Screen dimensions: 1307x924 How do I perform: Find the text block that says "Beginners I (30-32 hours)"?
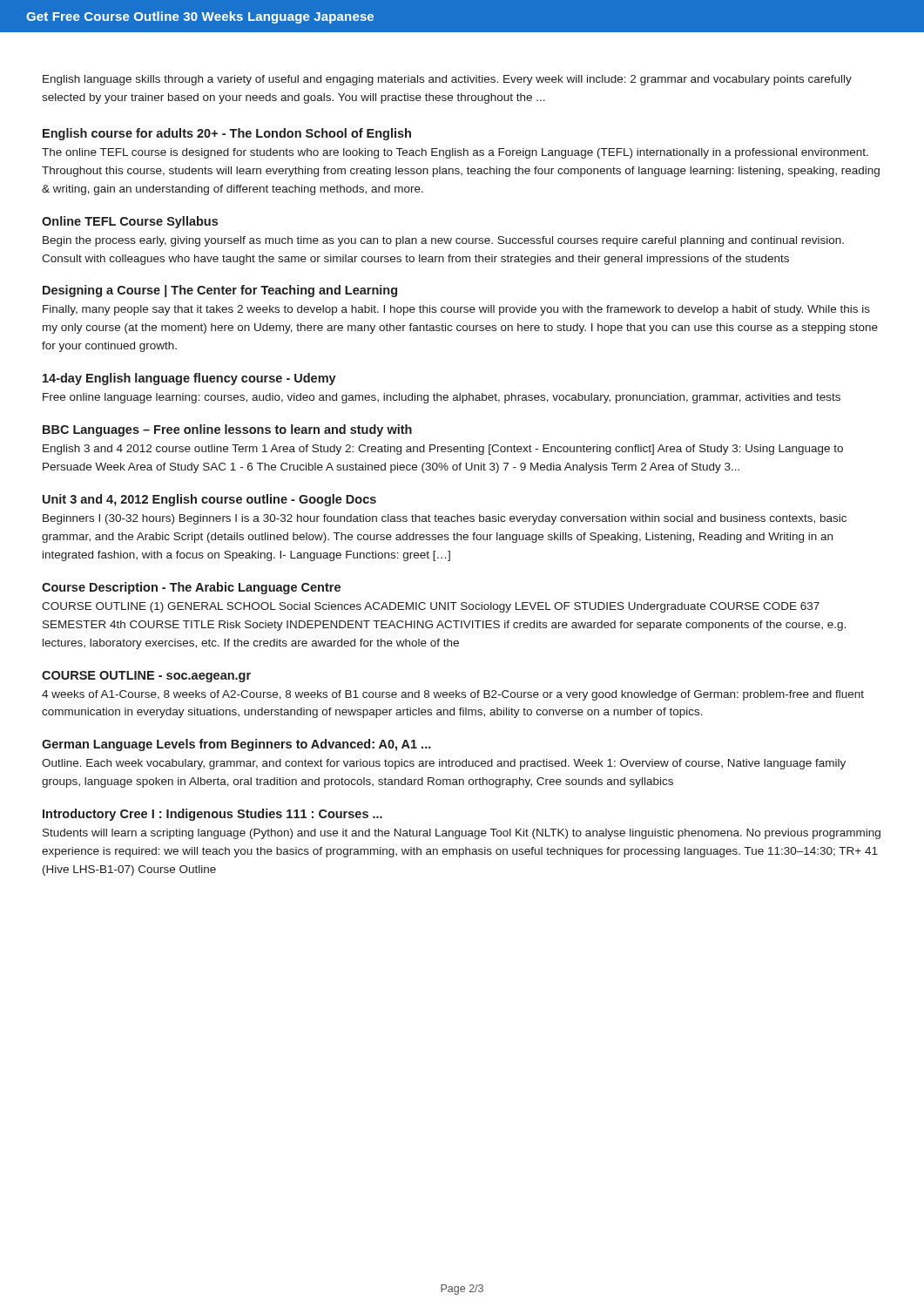coord(444,536)
